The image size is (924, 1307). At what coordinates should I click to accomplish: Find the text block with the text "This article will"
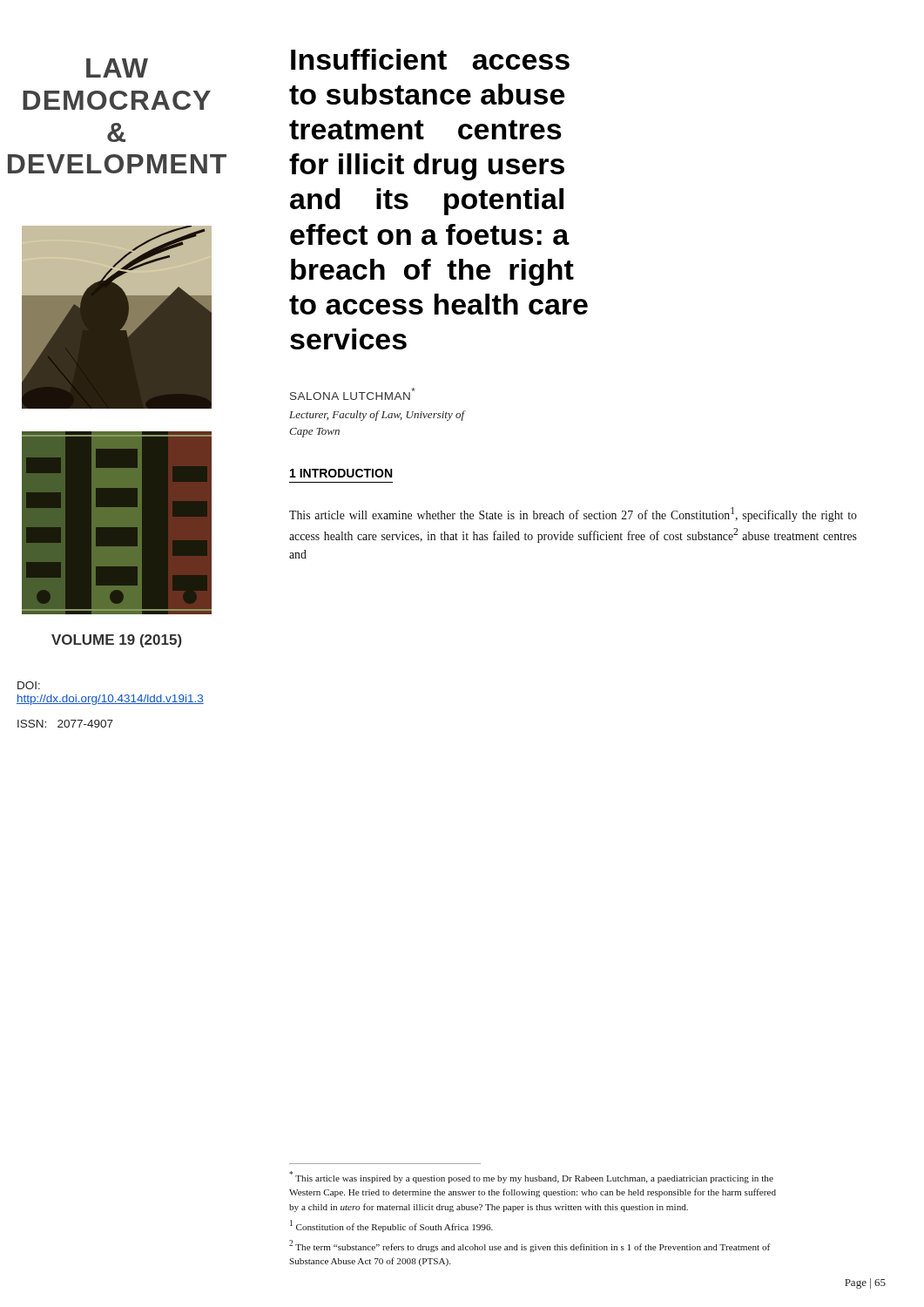(x=573, y=534)
